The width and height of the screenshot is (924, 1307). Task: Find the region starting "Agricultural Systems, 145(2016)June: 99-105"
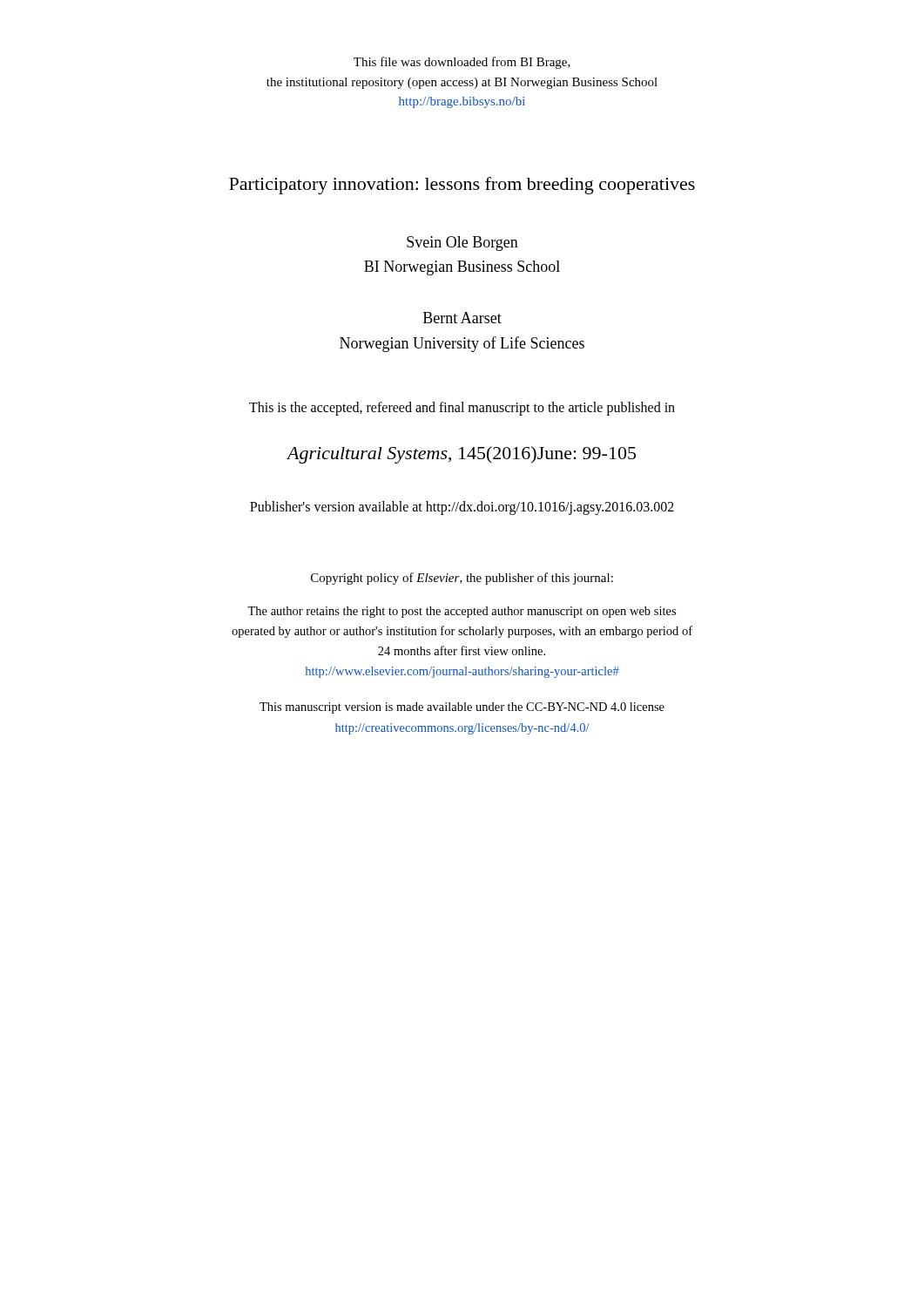[462, 452]
